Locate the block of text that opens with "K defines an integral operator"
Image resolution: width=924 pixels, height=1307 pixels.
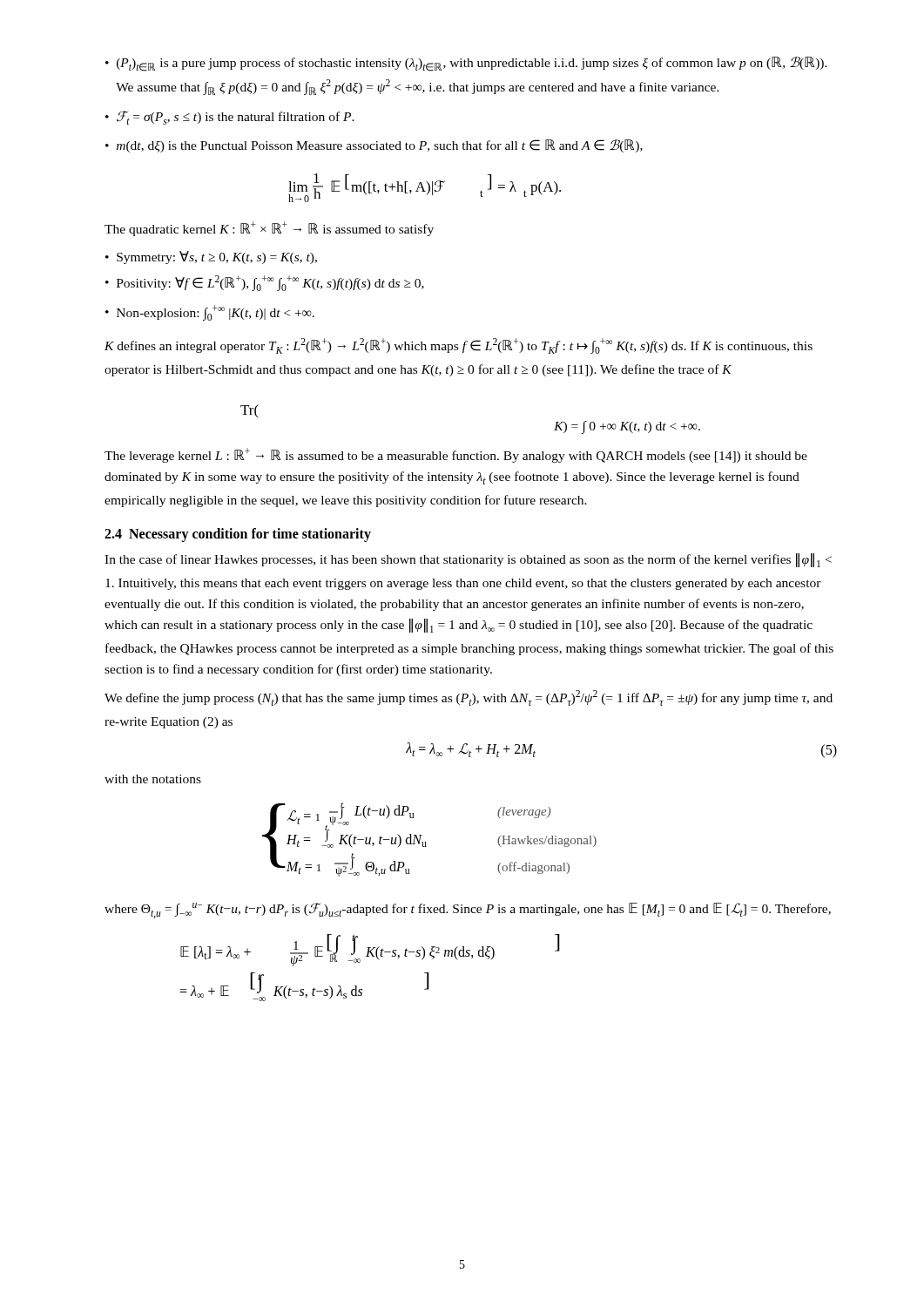tap(459, 356)
